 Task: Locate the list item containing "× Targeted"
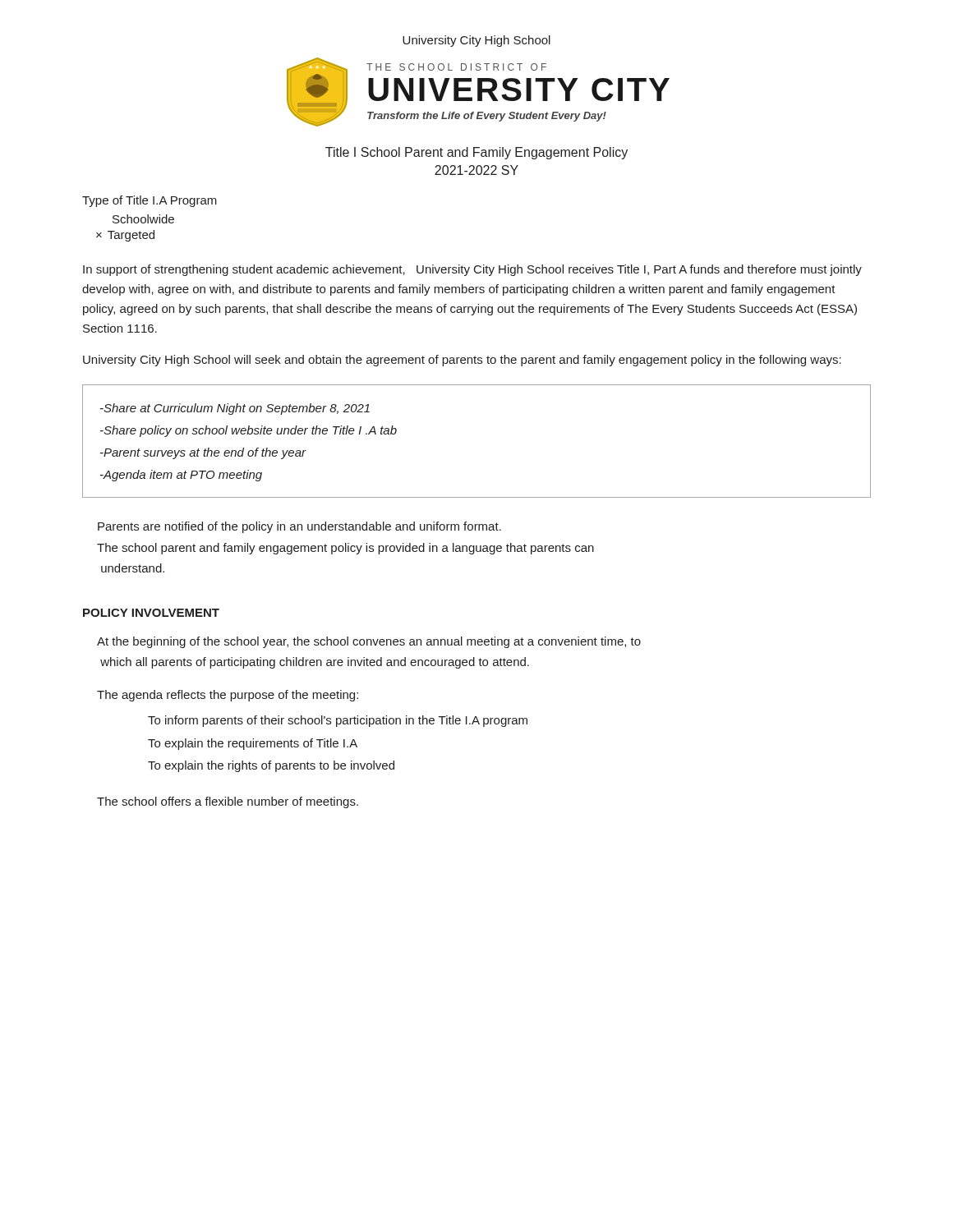125,235
